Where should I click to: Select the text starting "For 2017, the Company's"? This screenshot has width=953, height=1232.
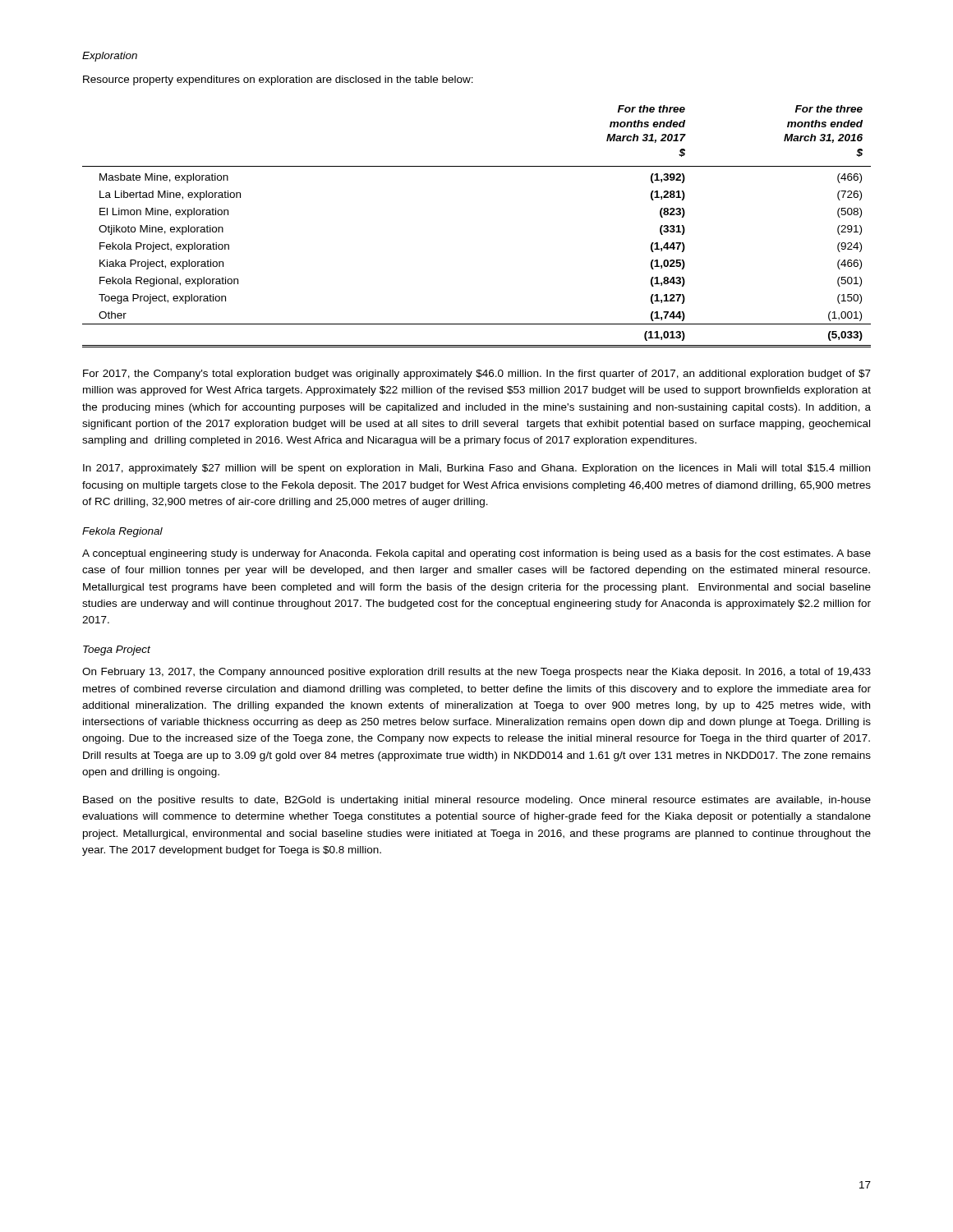476,407
